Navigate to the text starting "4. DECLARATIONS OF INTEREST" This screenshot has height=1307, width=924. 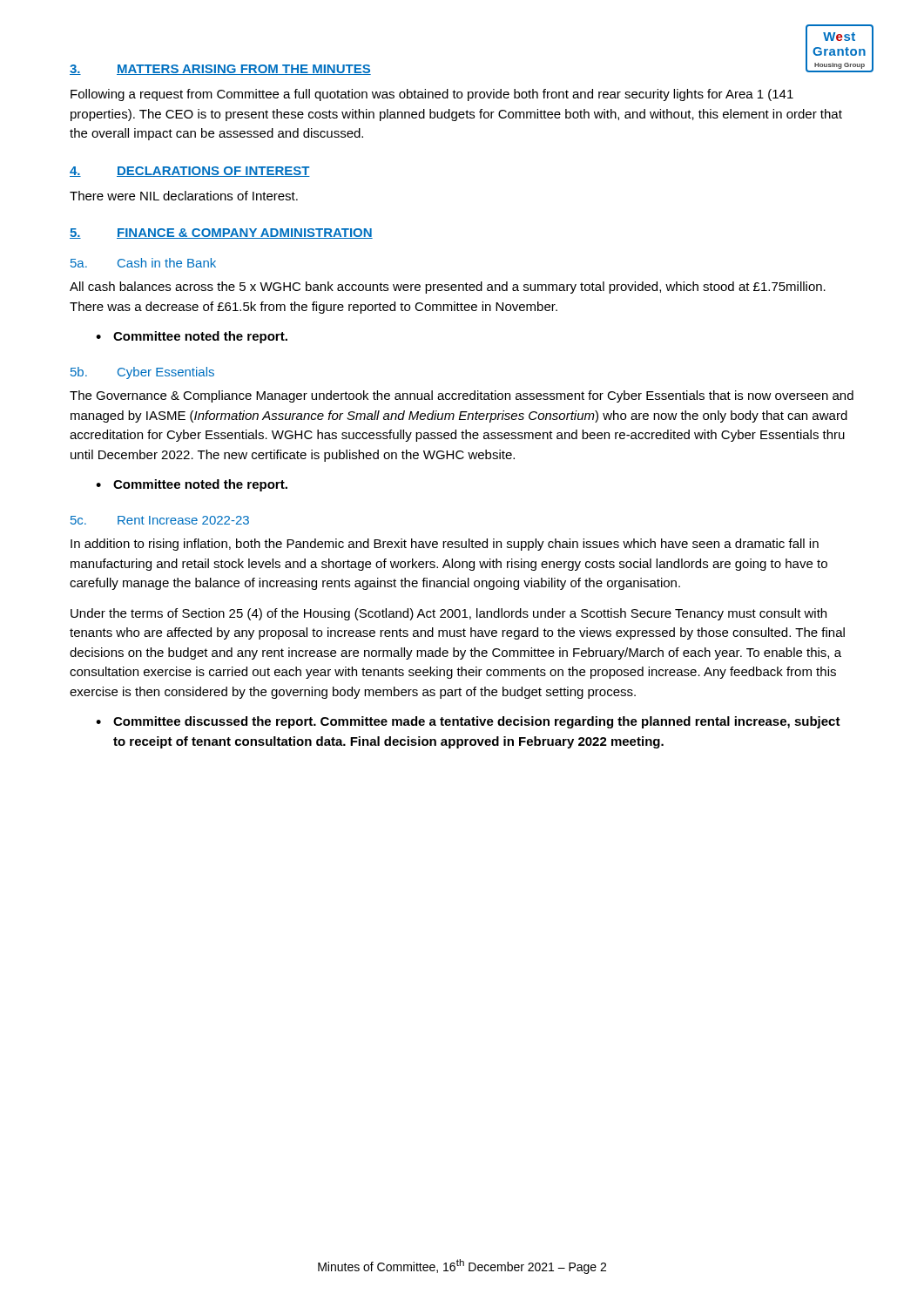point(190,170)
